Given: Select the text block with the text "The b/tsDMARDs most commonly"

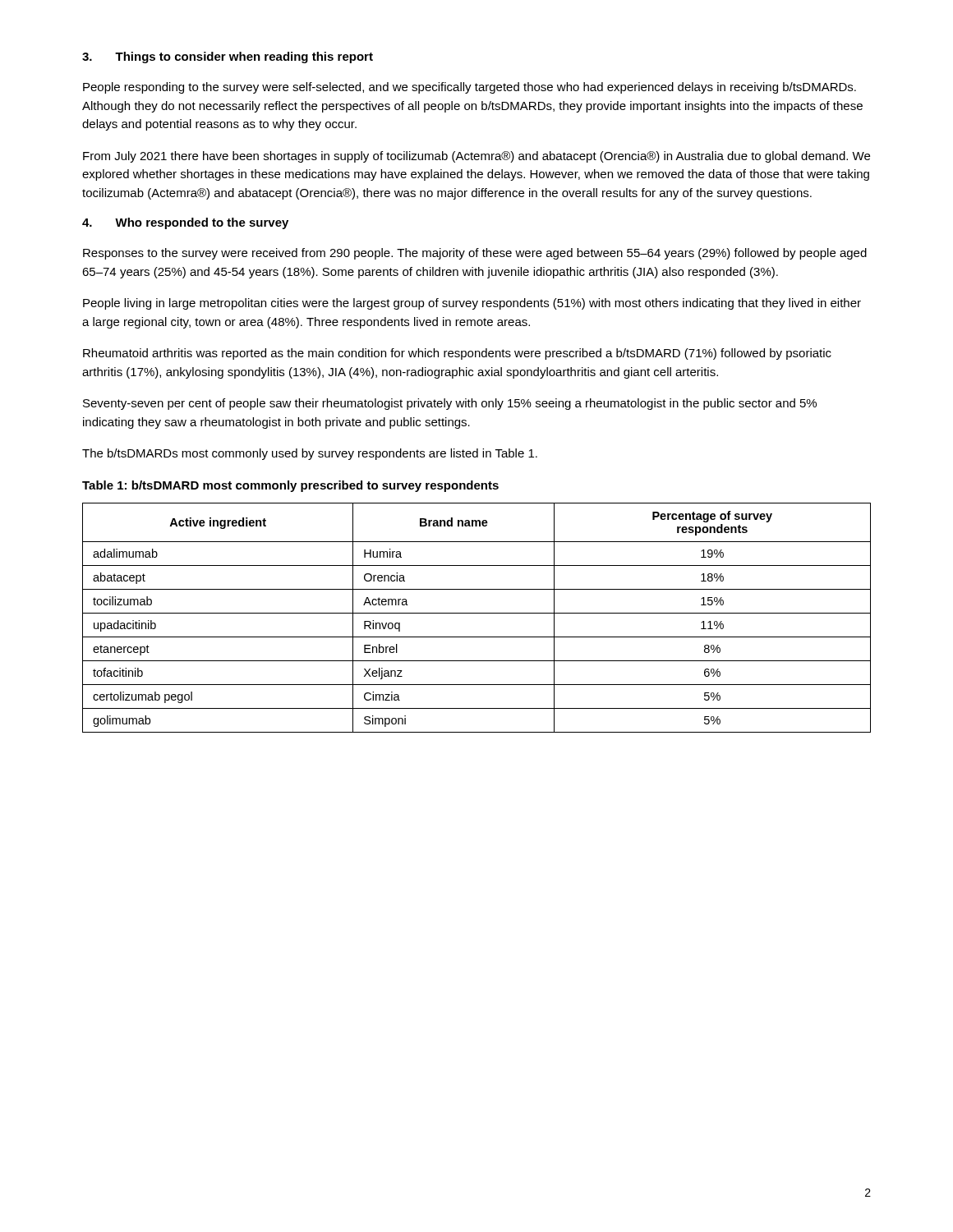Looking at the screenshot, I should point(310,453).
